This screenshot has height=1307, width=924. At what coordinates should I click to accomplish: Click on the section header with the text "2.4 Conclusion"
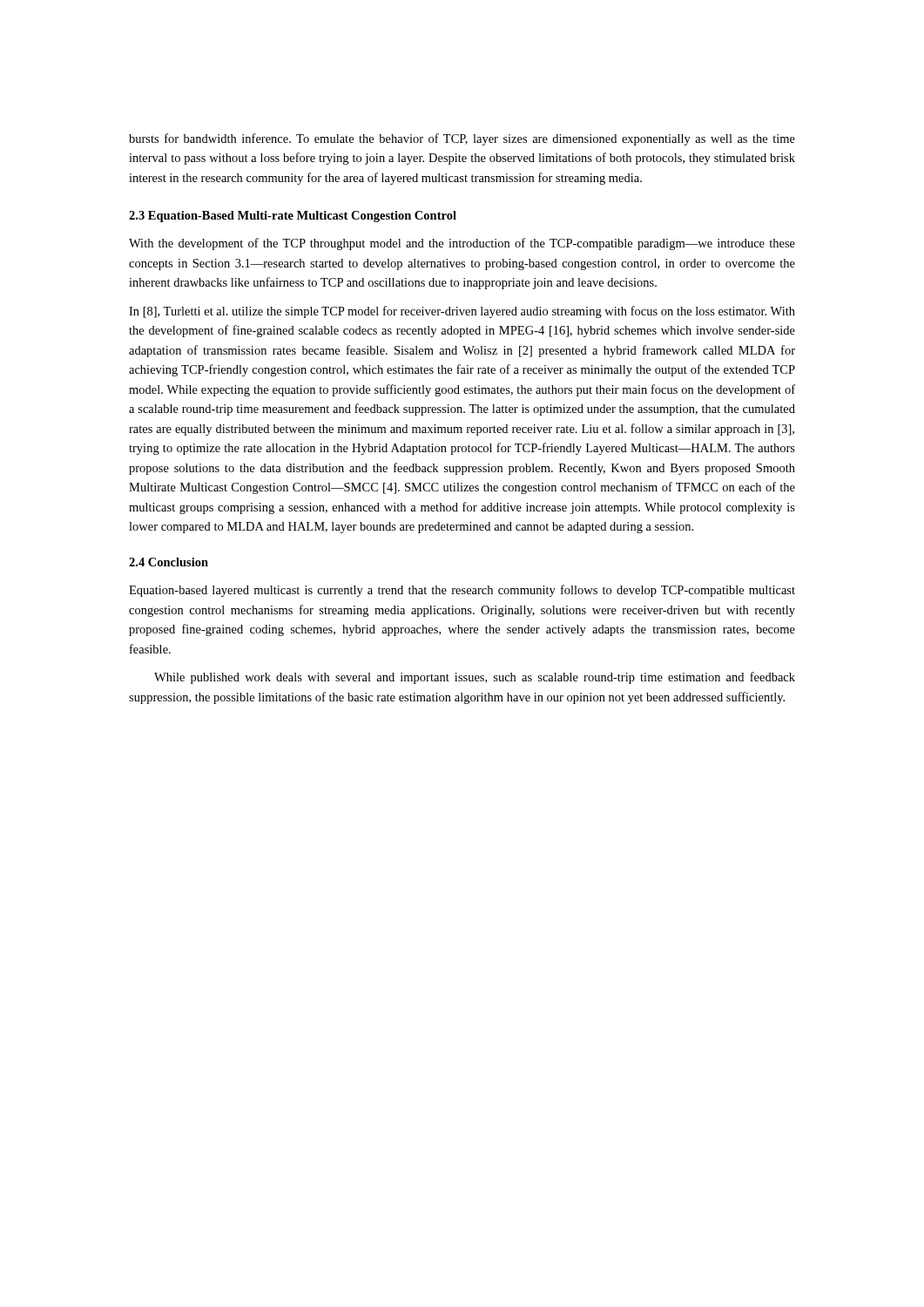click(169, 562)
